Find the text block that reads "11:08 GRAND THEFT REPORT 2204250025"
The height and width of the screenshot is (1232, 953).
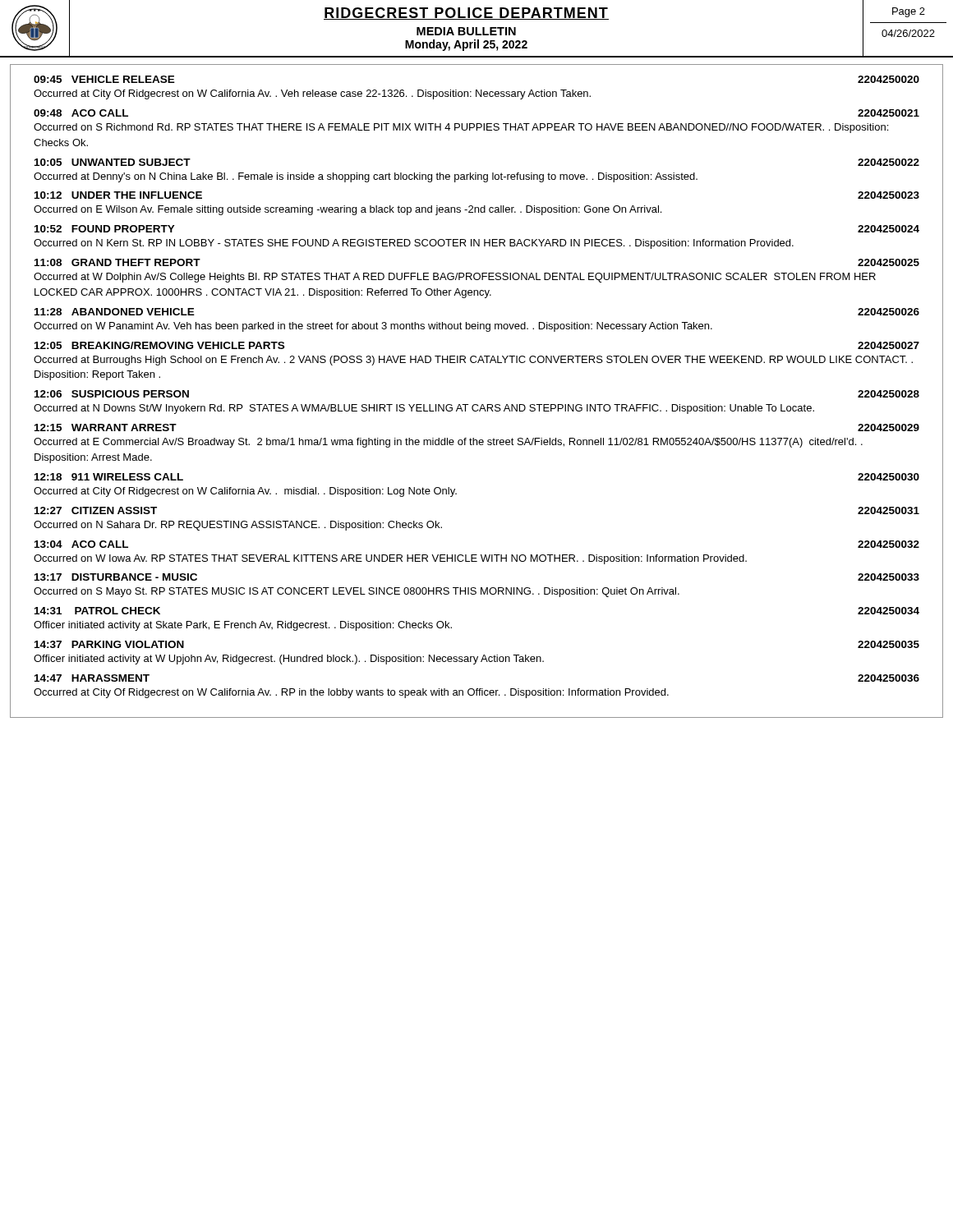click(476, 278)
